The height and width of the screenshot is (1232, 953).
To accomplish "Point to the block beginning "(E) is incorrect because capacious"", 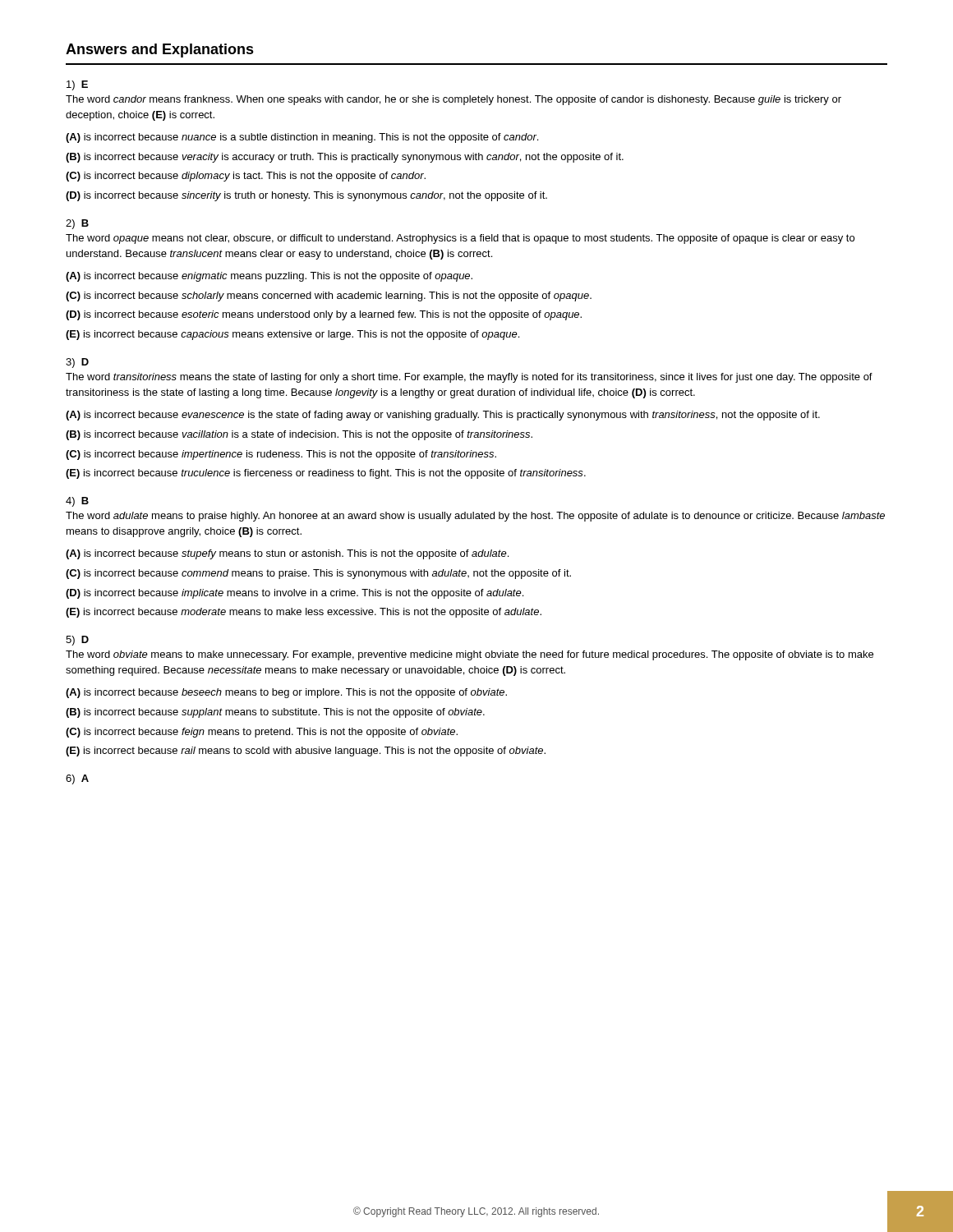I will tap(293, 334).
